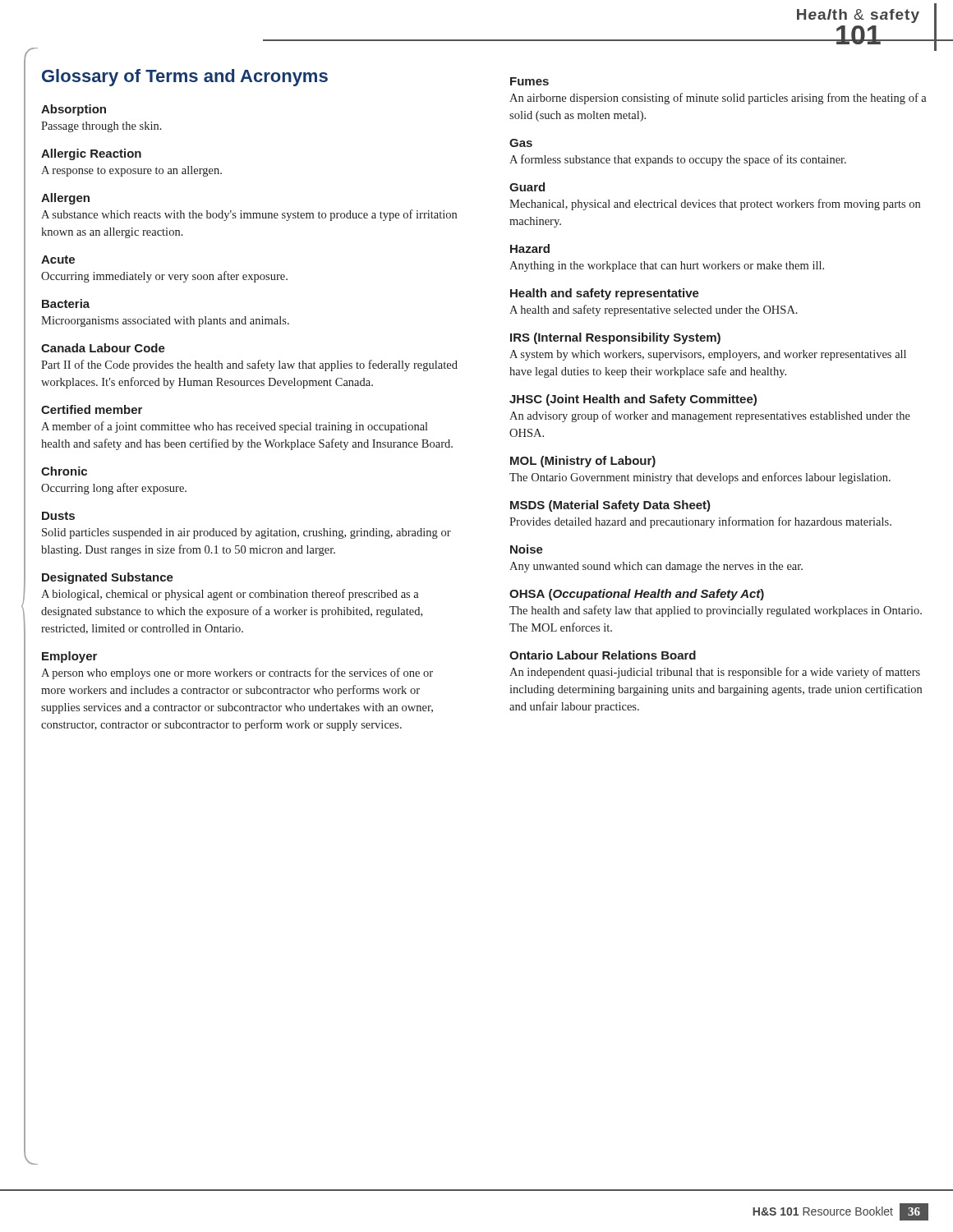Click on the passage starting "Health and safety representative A health"
Viewport: 953px width, 1232px height.
click(x=719, y=302)
